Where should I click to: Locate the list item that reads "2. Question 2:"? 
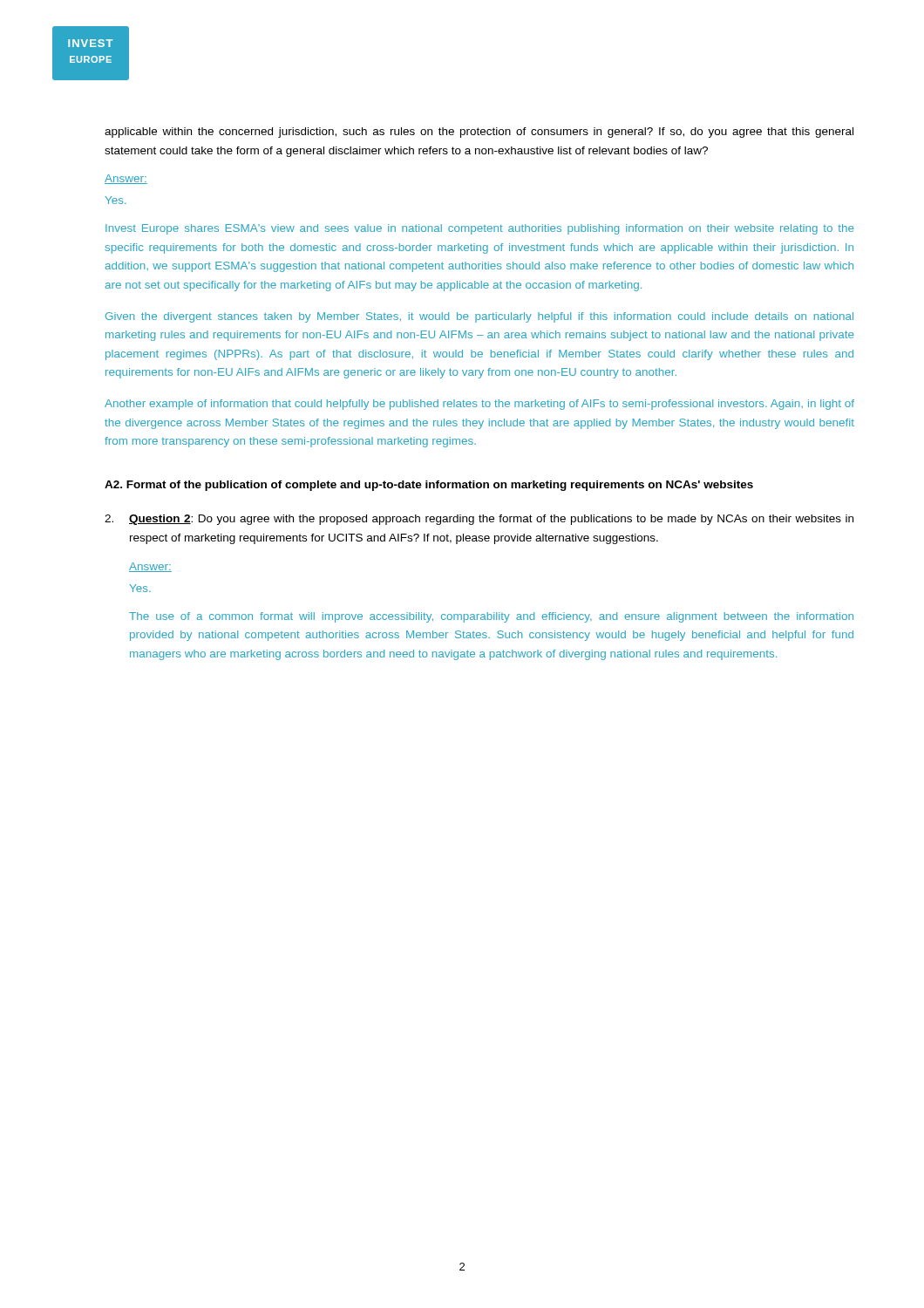[x=479, y=528]
